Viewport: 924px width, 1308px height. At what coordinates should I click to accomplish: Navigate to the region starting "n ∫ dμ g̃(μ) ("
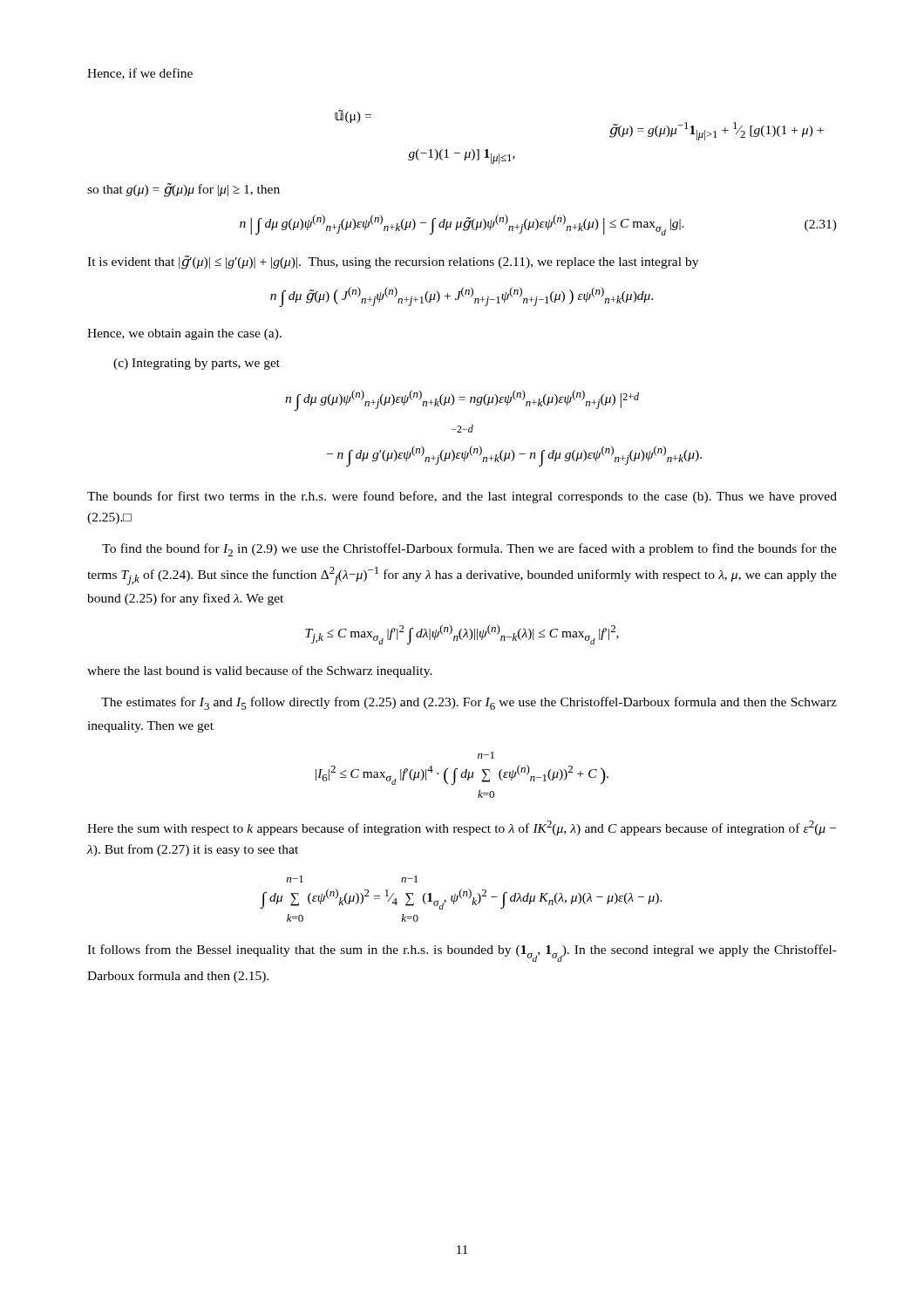click(462, 295)
